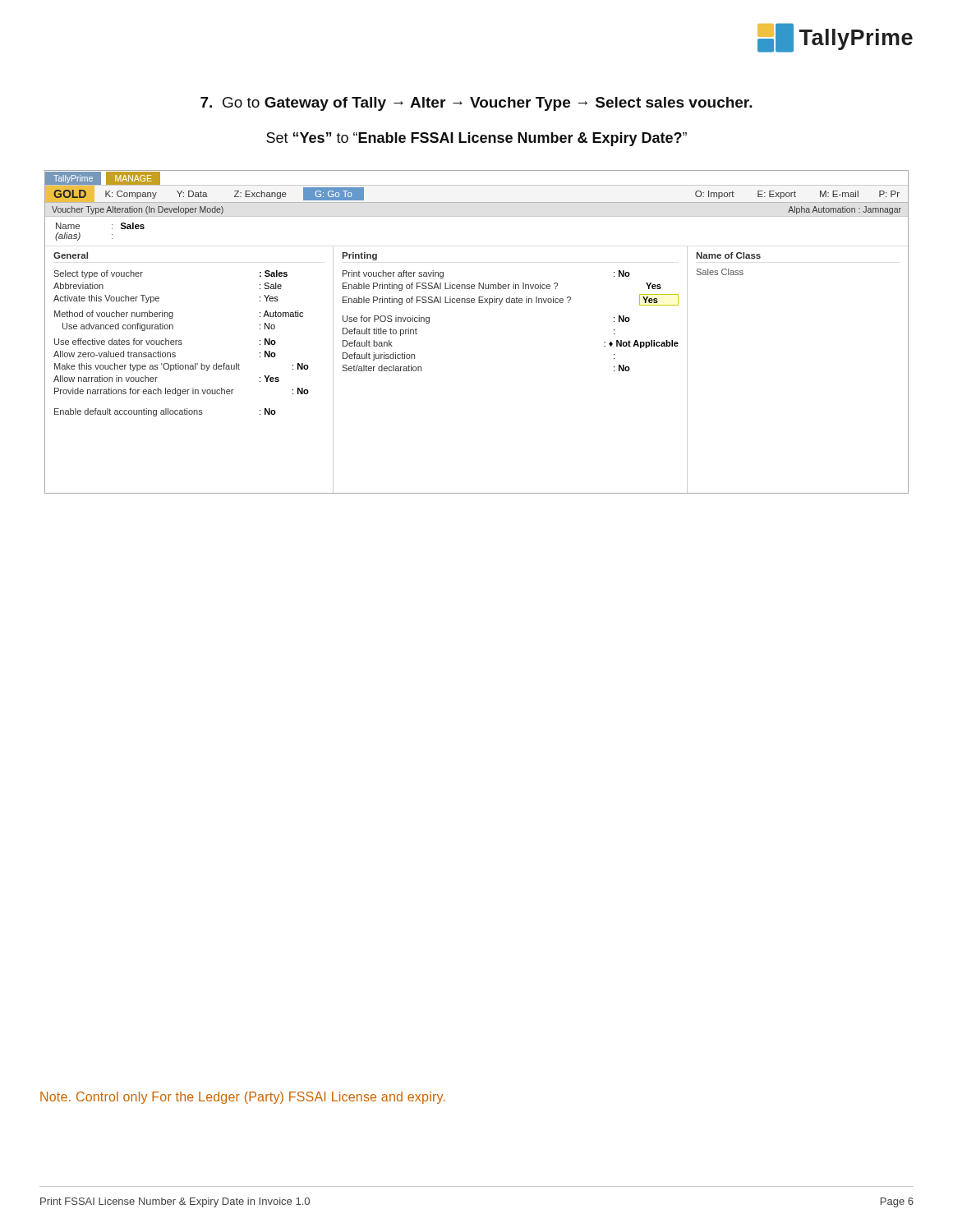Find the block on this page that starts "Set “Yes” to “Enable"
Image resolution: width=953 pixels, height=1232 pixels.
[x=476, y=138]
